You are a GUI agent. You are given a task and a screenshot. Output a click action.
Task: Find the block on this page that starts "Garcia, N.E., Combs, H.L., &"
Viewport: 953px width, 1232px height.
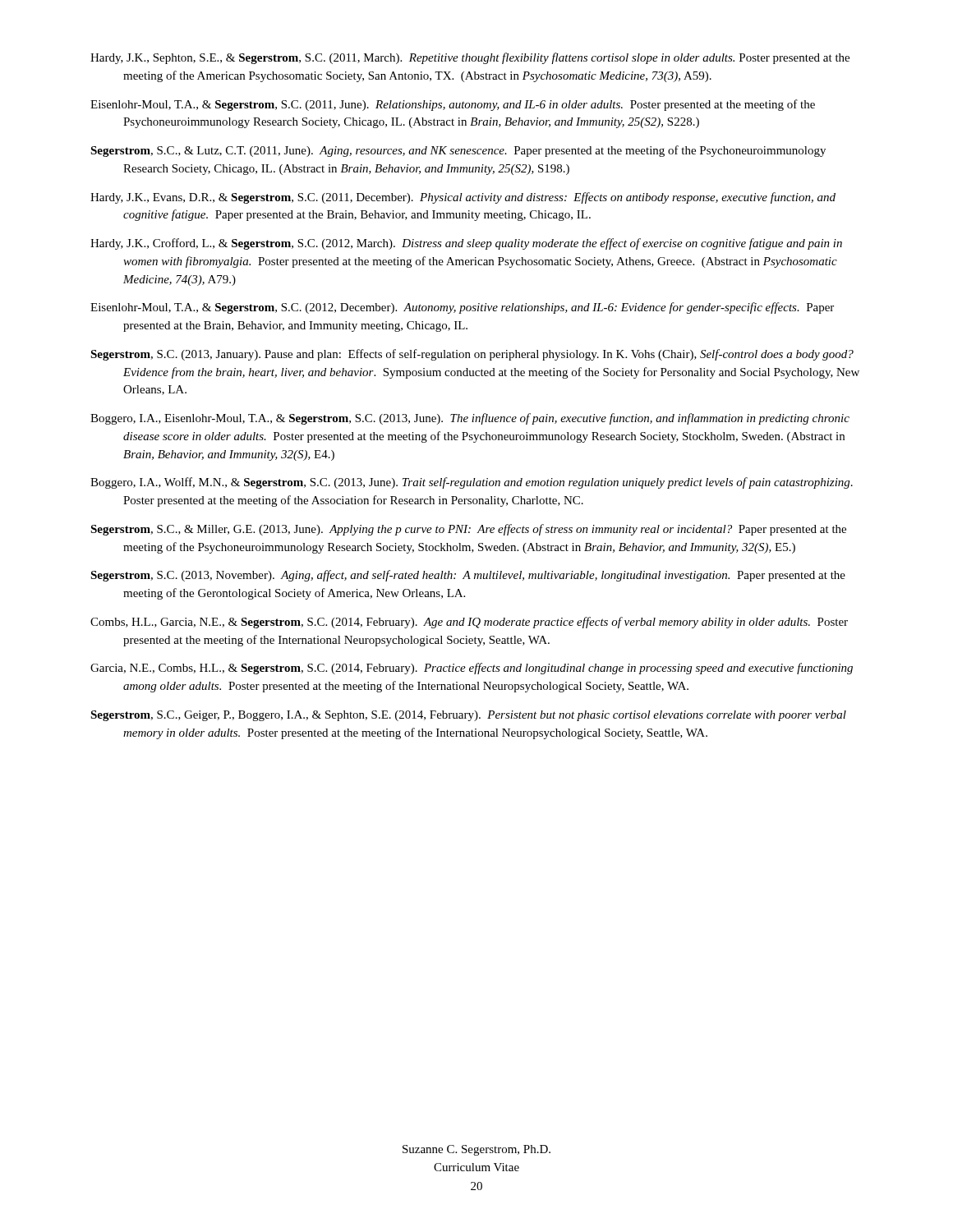(472, 677)
